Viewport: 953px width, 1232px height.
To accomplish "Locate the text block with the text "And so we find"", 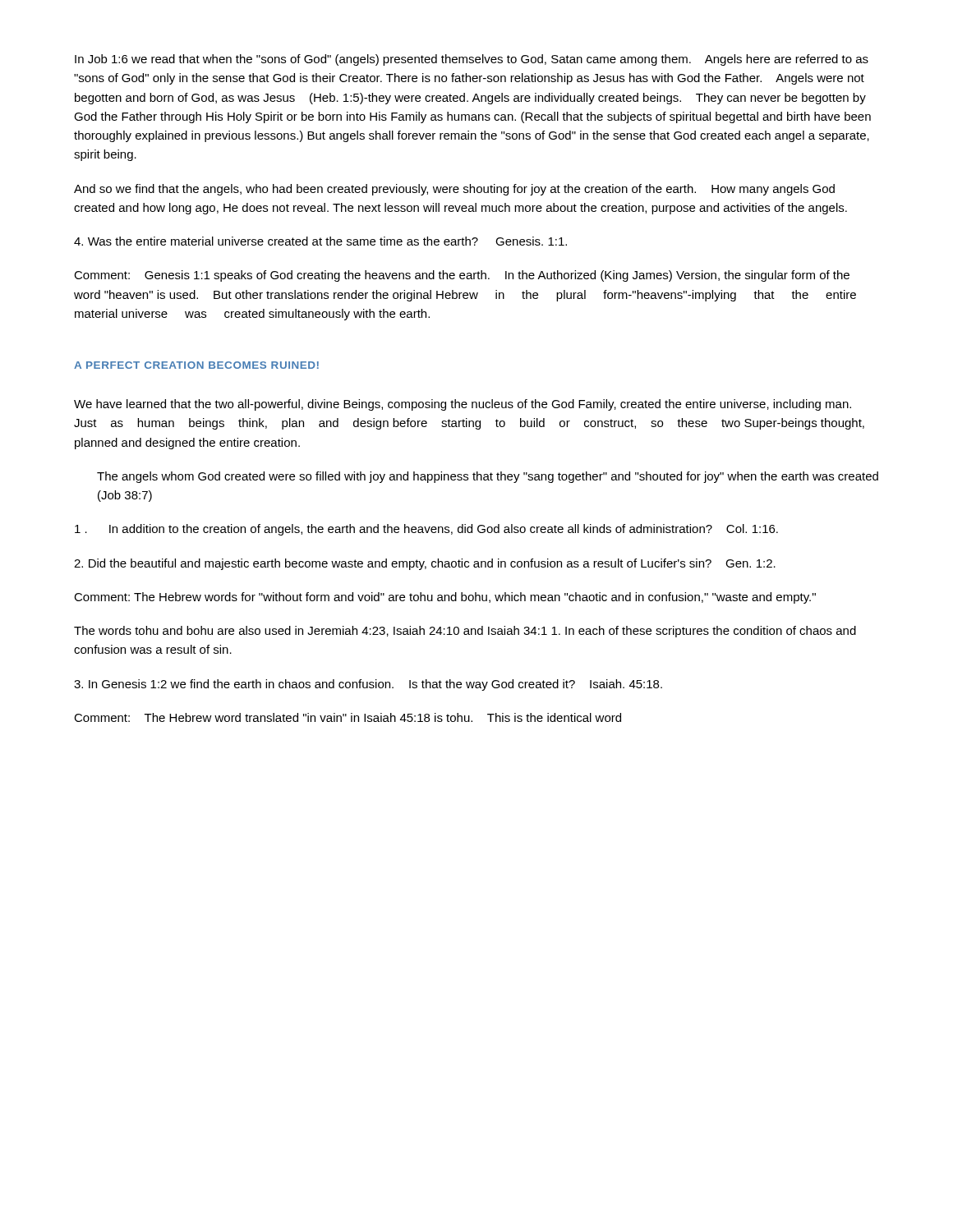I will tap(461, 198).
